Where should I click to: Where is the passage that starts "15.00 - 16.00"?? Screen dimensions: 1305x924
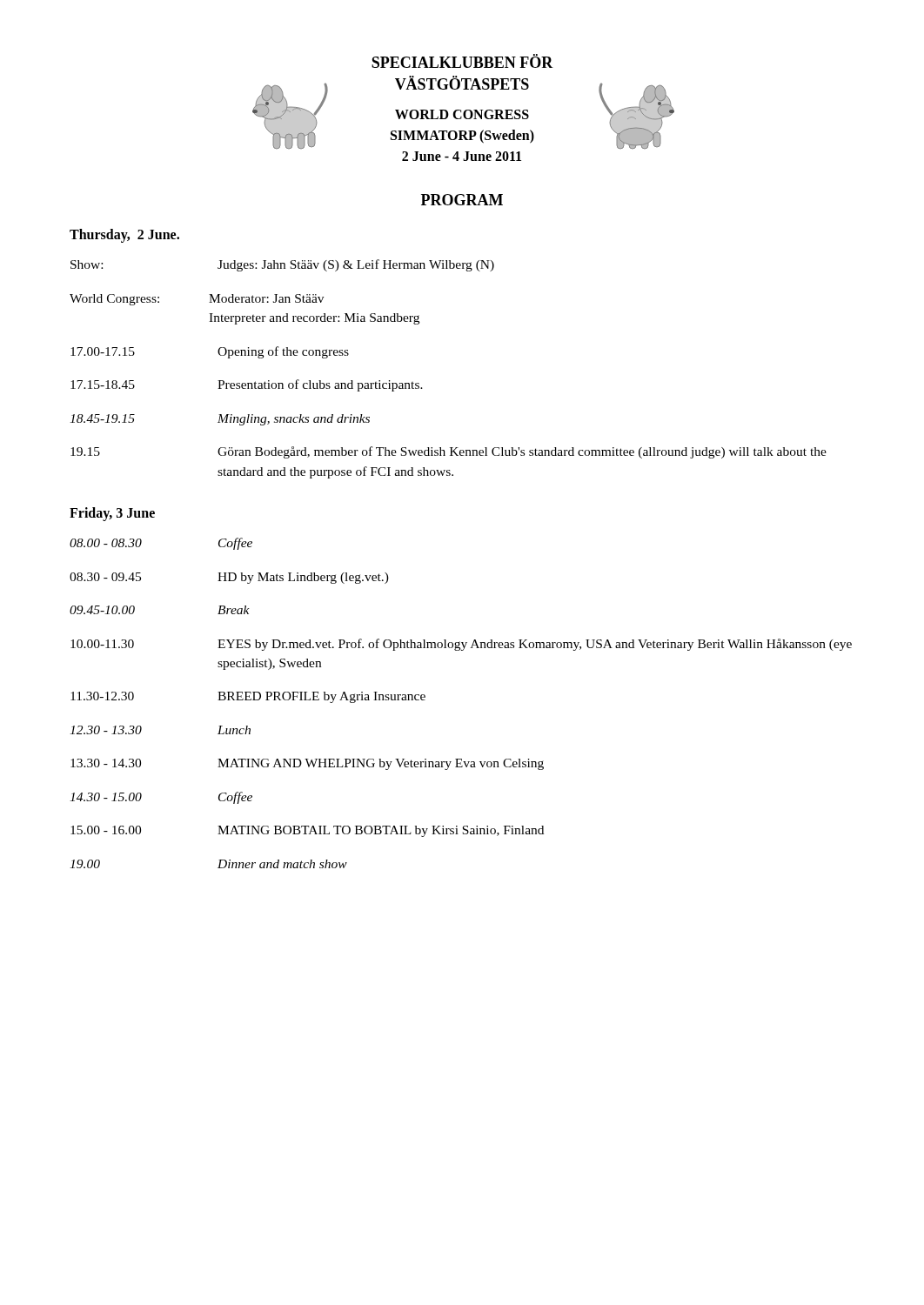(x=462, y=831)
